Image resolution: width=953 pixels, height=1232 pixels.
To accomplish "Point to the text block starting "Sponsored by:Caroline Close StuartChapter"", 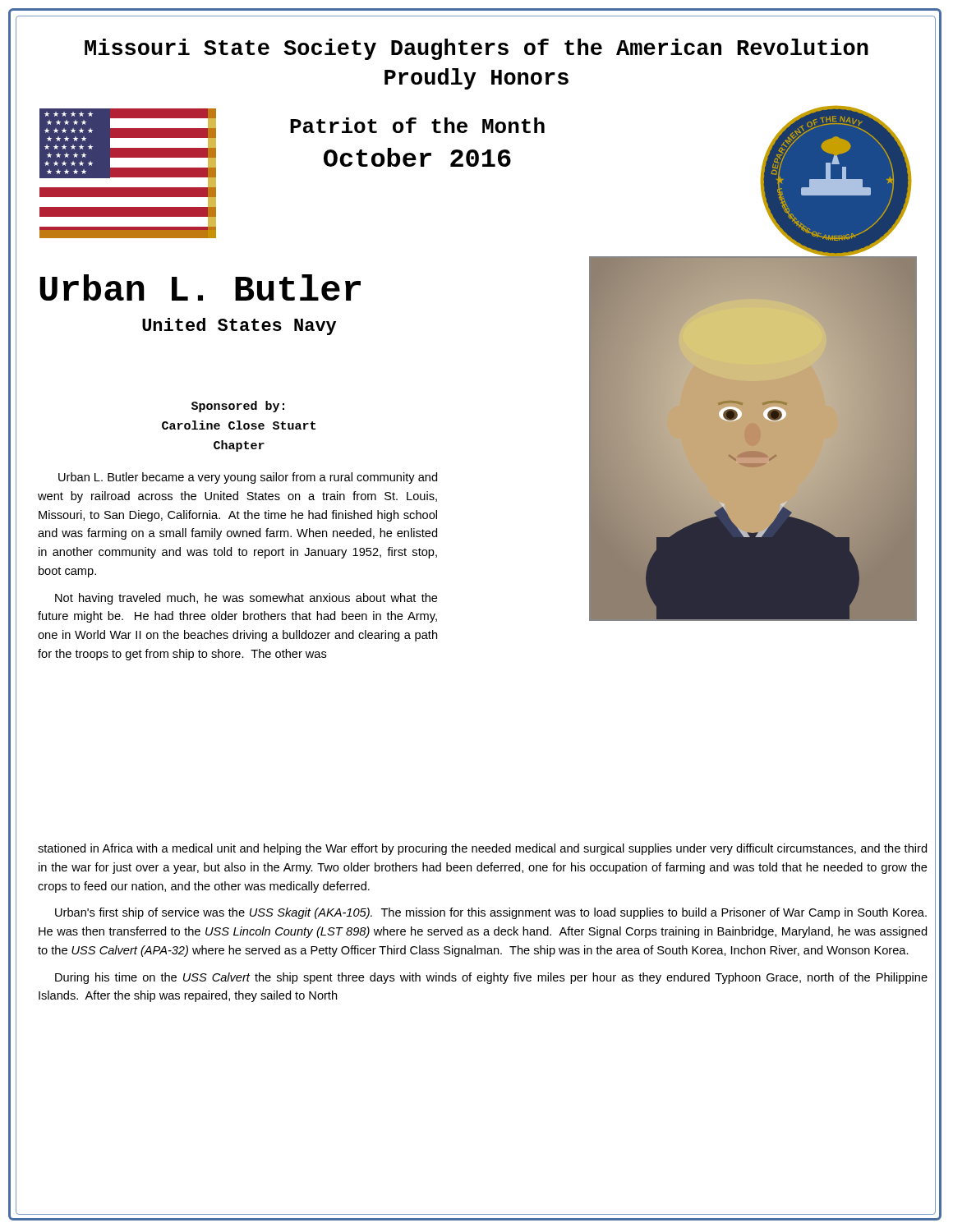I will point(239,427).
